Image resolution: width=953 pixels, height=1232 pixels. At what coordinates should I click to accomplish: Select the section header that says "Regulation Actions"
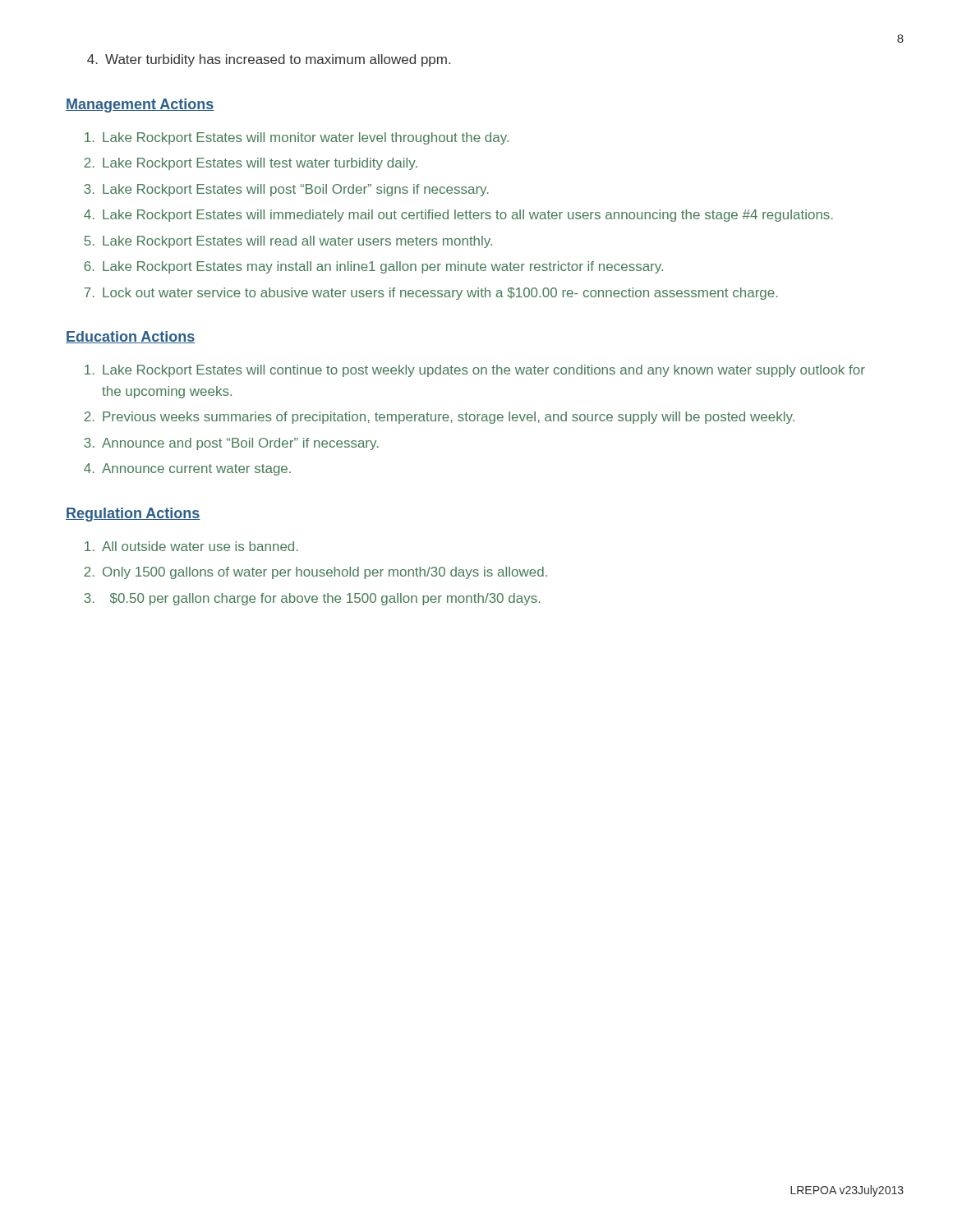(x=133, y=513)
